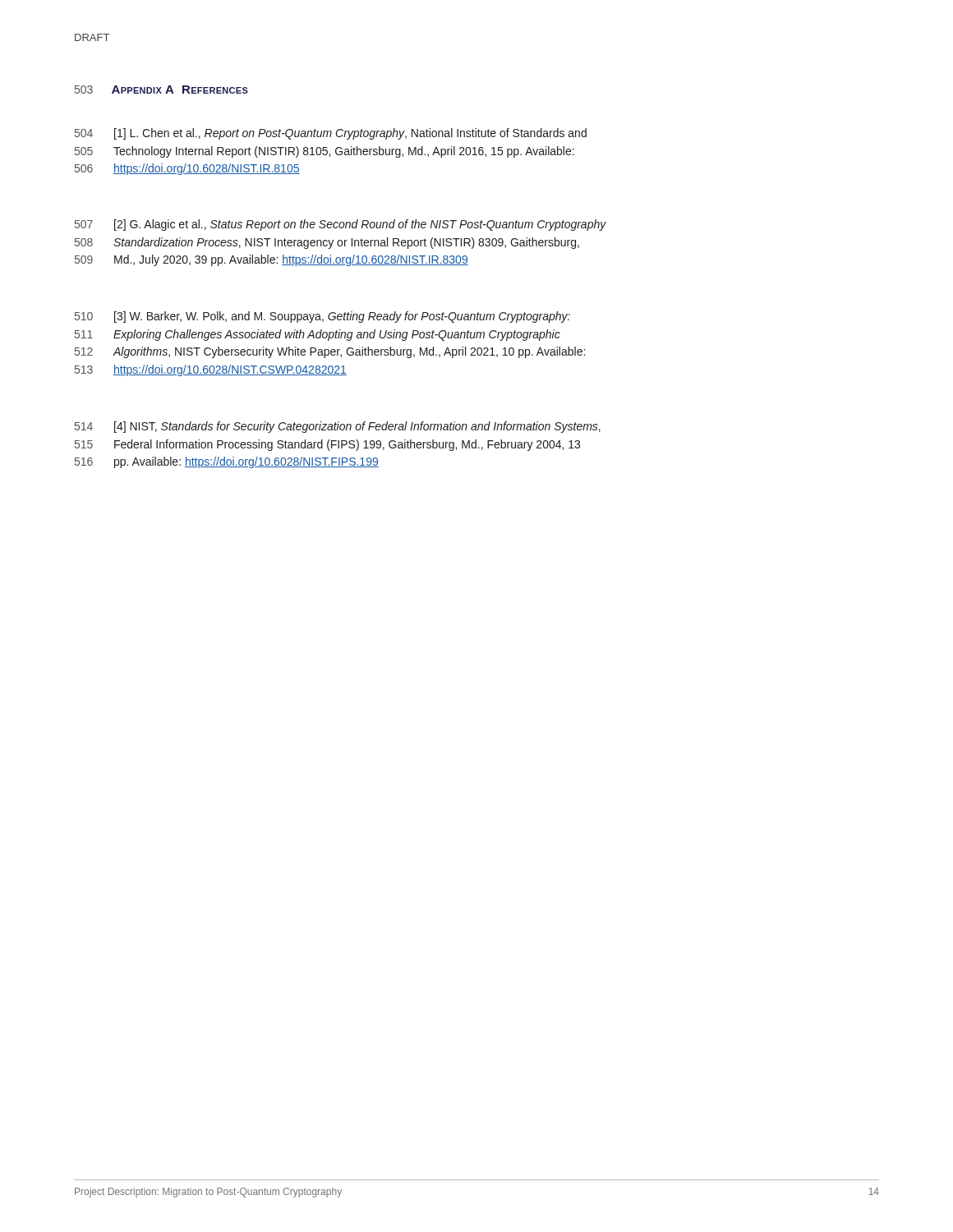The width and height of the screenshot is (953, 1232).
Task: Select the passage starting "503 Appendix A References"
Action: (x=161, y=89)
